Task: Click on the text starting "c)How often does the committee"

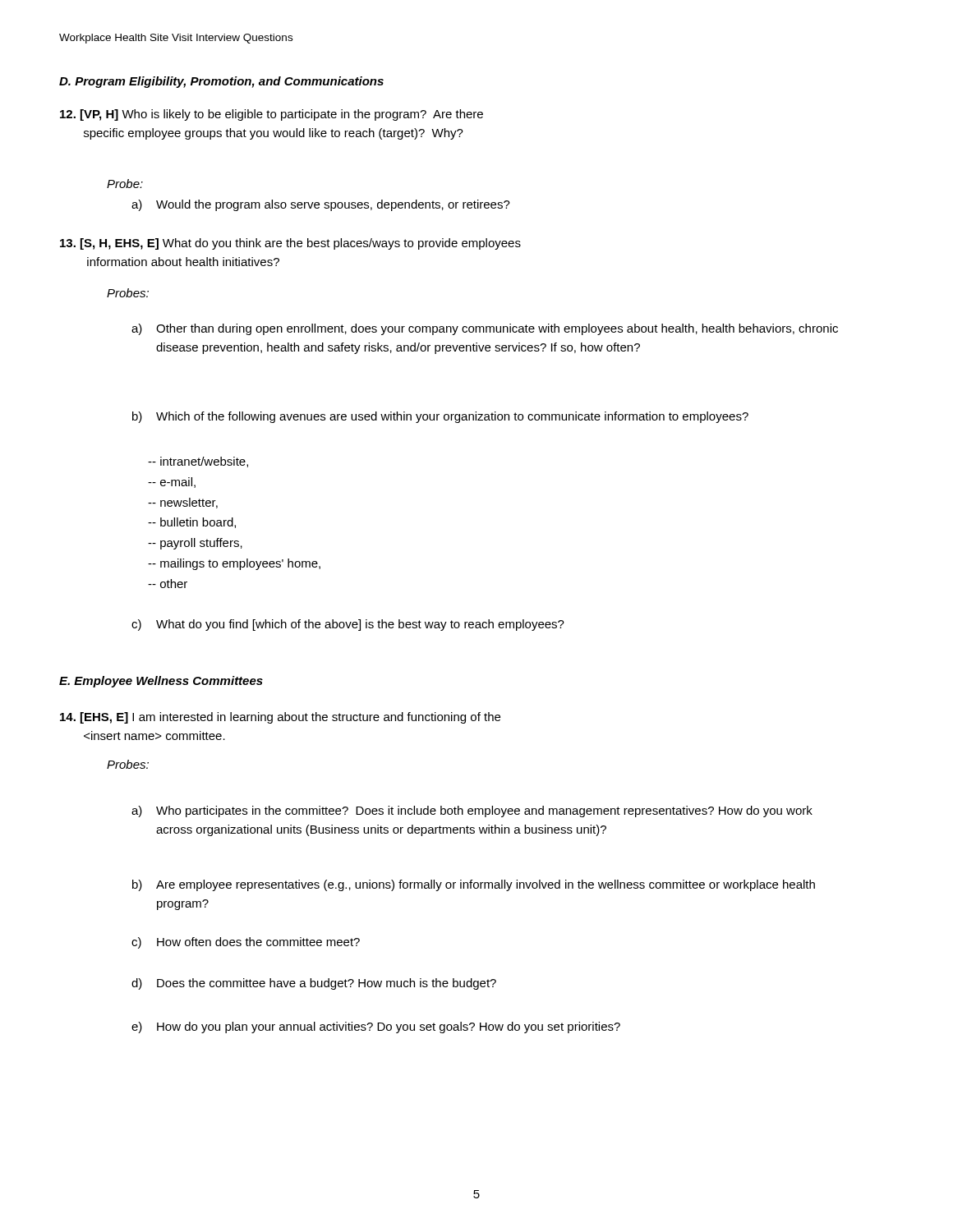Action: tap(246, 943)
